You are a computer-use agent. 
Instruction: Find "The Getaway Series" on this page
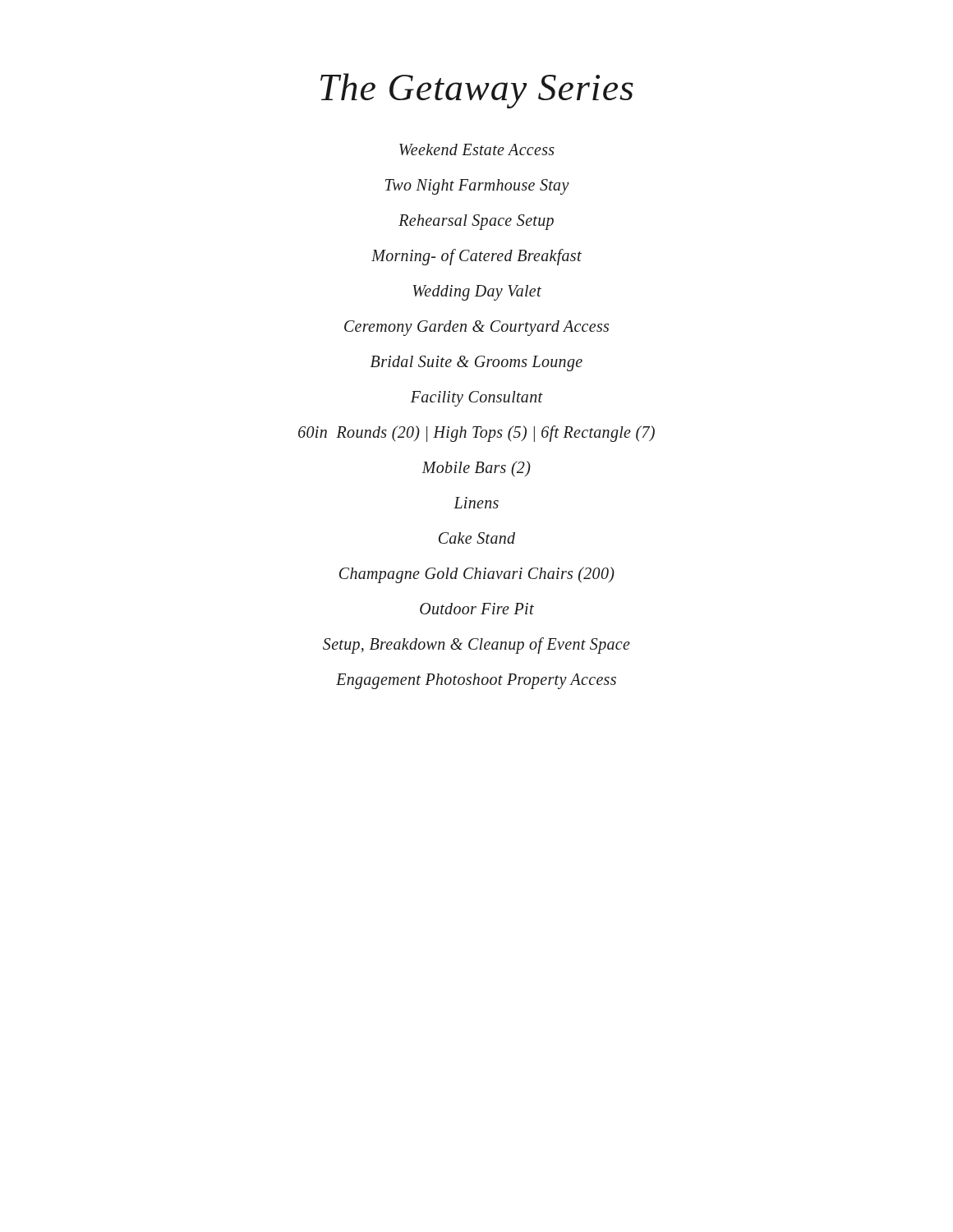[476, 87]
